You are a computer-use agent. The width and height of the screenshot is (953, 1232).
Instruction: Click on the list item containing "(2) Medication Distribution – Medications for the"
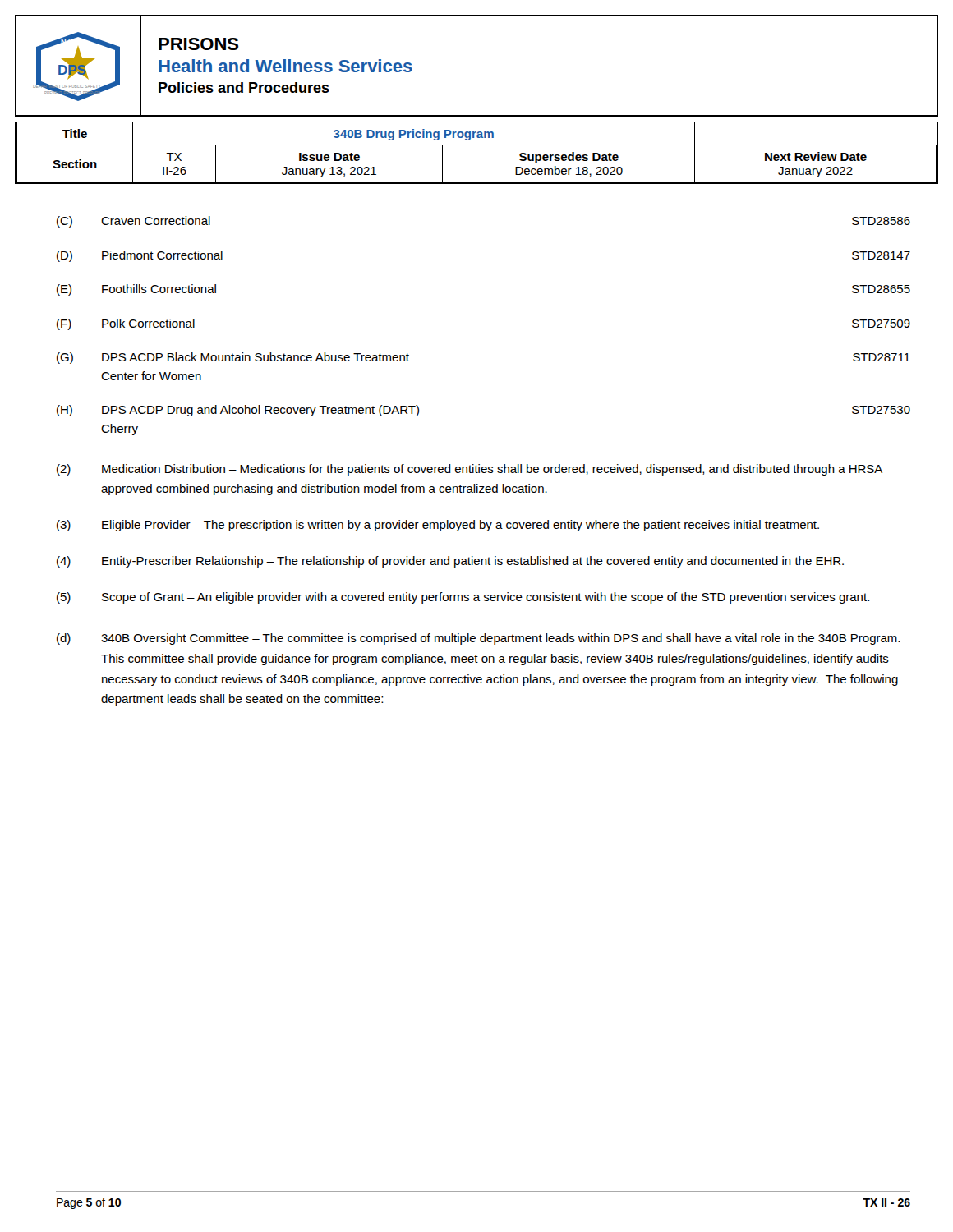pos(483,479)
